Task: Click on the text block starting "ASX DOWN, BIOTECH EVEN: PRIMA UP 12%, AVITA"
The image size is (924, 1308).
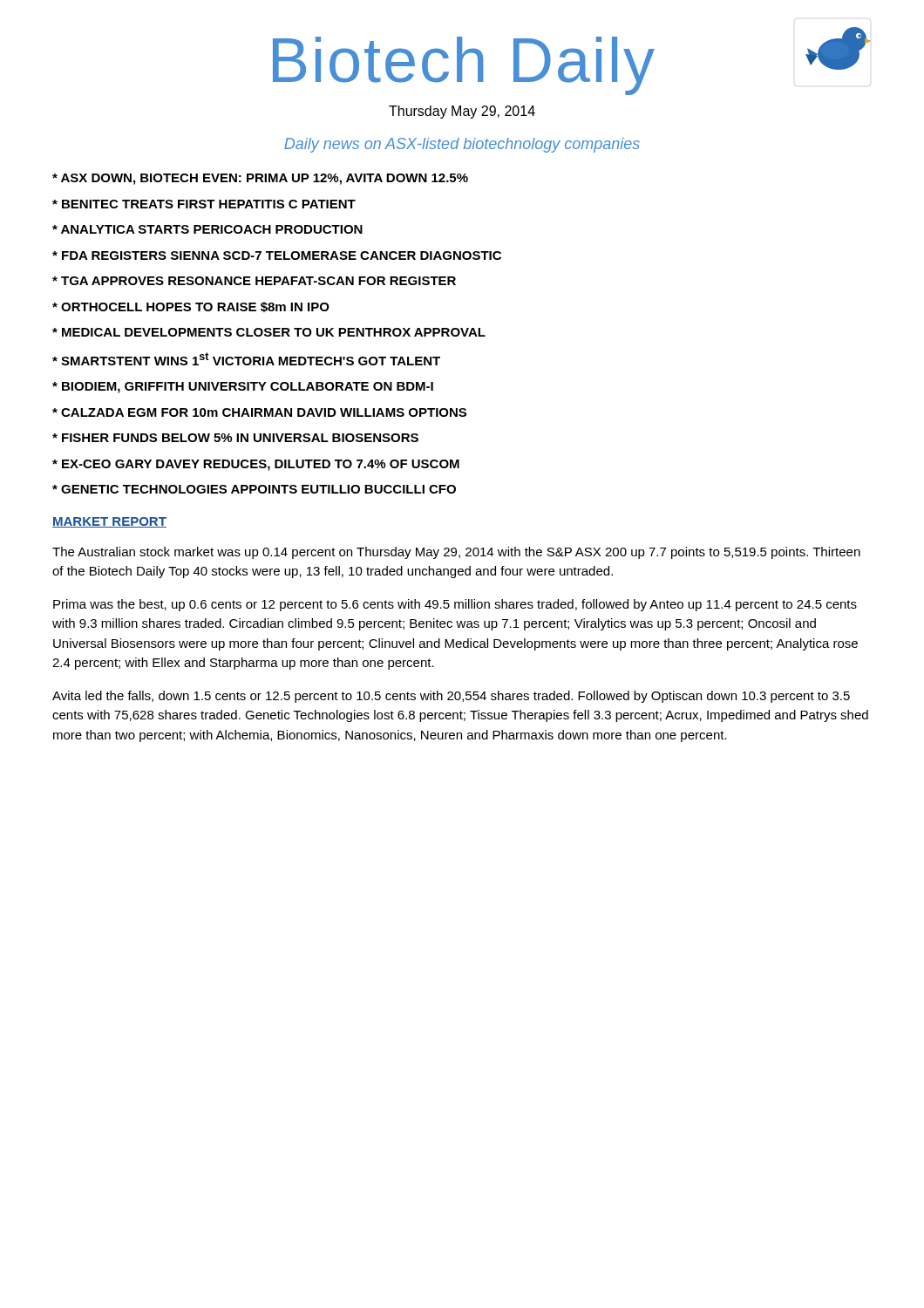Action: [260, 178]
